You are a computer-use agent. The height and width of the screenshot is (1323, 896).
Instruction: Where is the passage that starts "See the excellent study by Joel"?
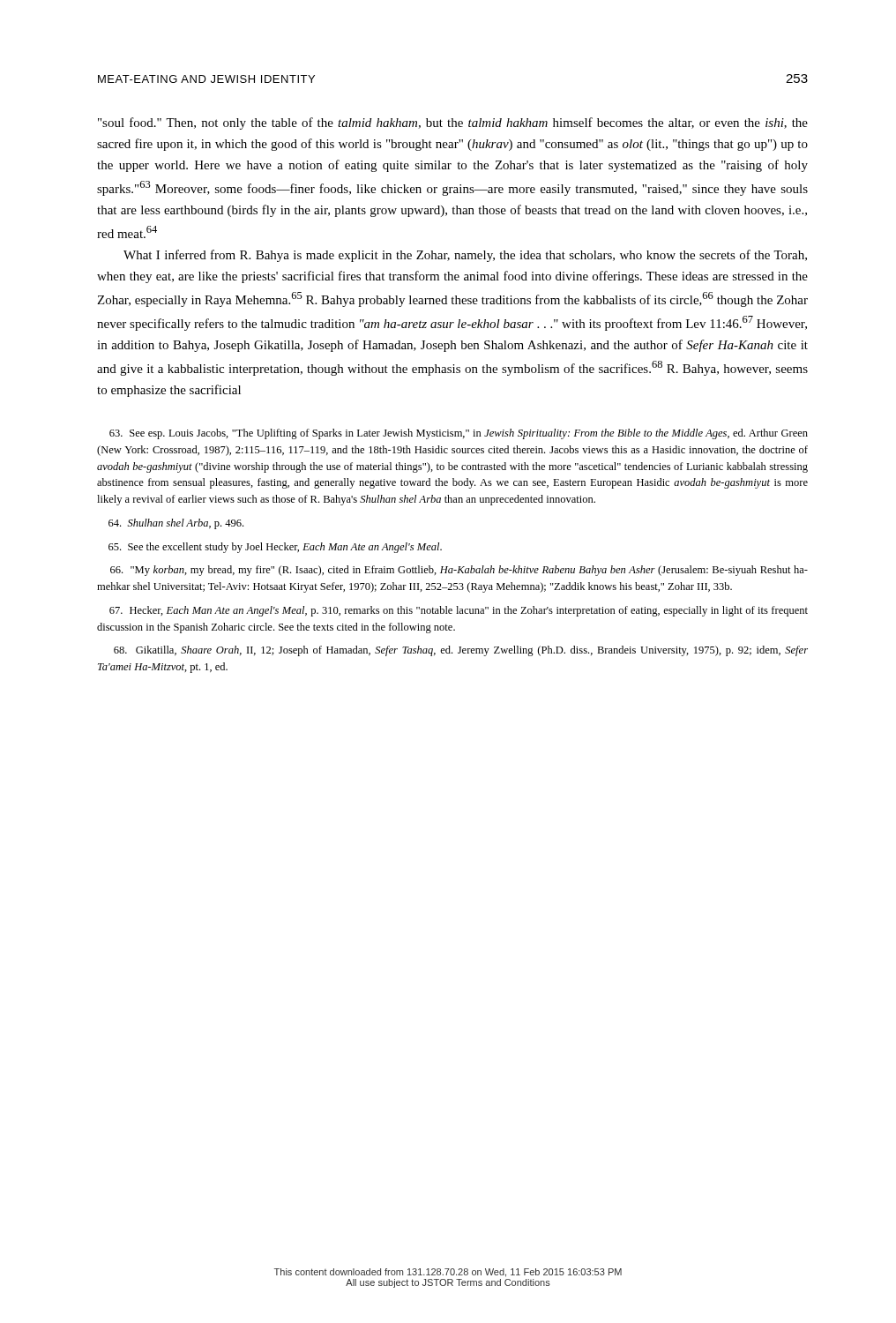click(x=270, y=546)
